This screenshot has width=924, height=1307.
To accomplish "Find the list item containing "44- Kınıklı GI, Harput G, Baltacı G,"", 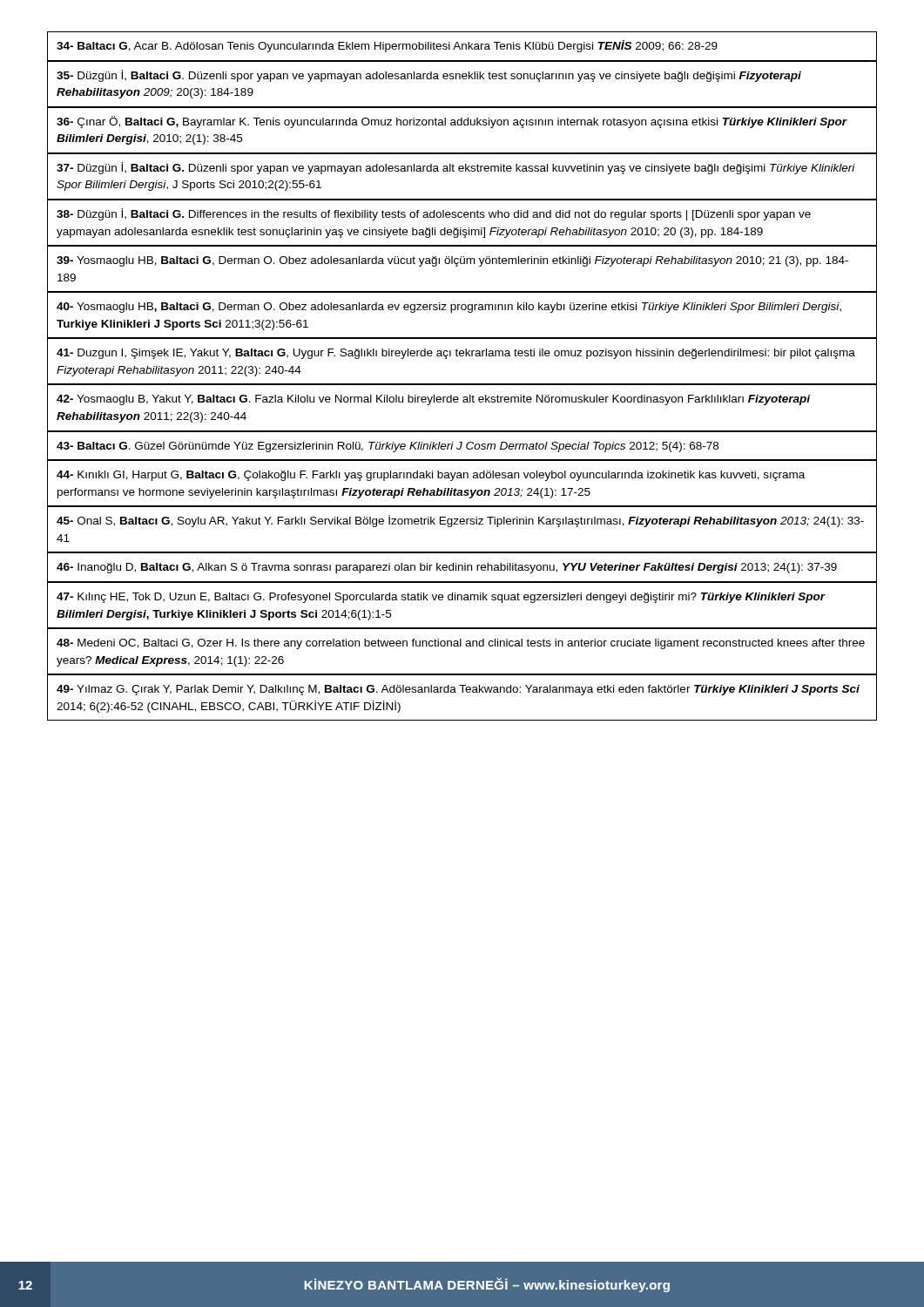I will 431,483.
